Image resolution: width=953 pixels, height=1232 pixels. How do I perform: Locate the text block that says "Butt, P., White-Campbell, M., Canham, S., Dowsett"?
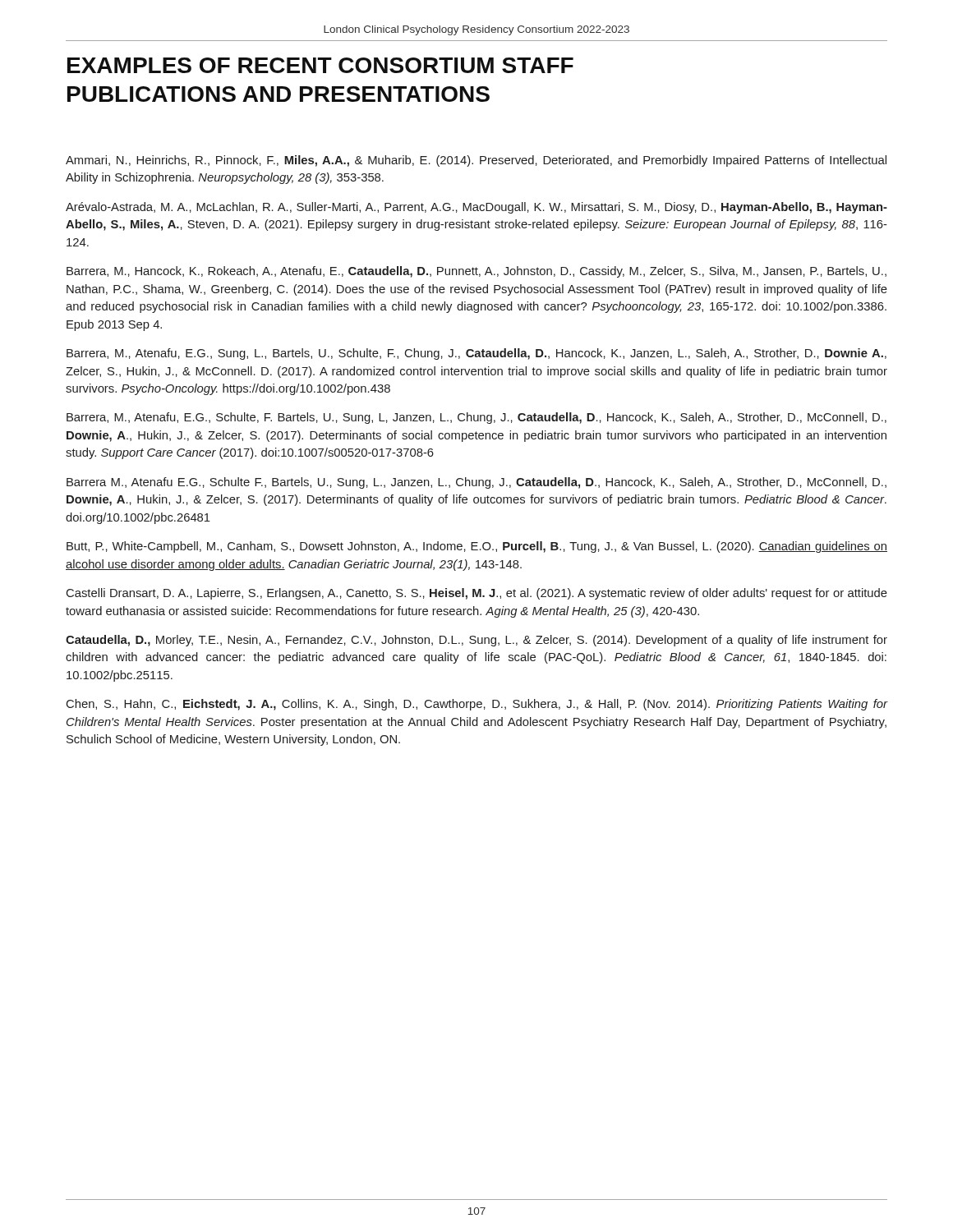476,555
